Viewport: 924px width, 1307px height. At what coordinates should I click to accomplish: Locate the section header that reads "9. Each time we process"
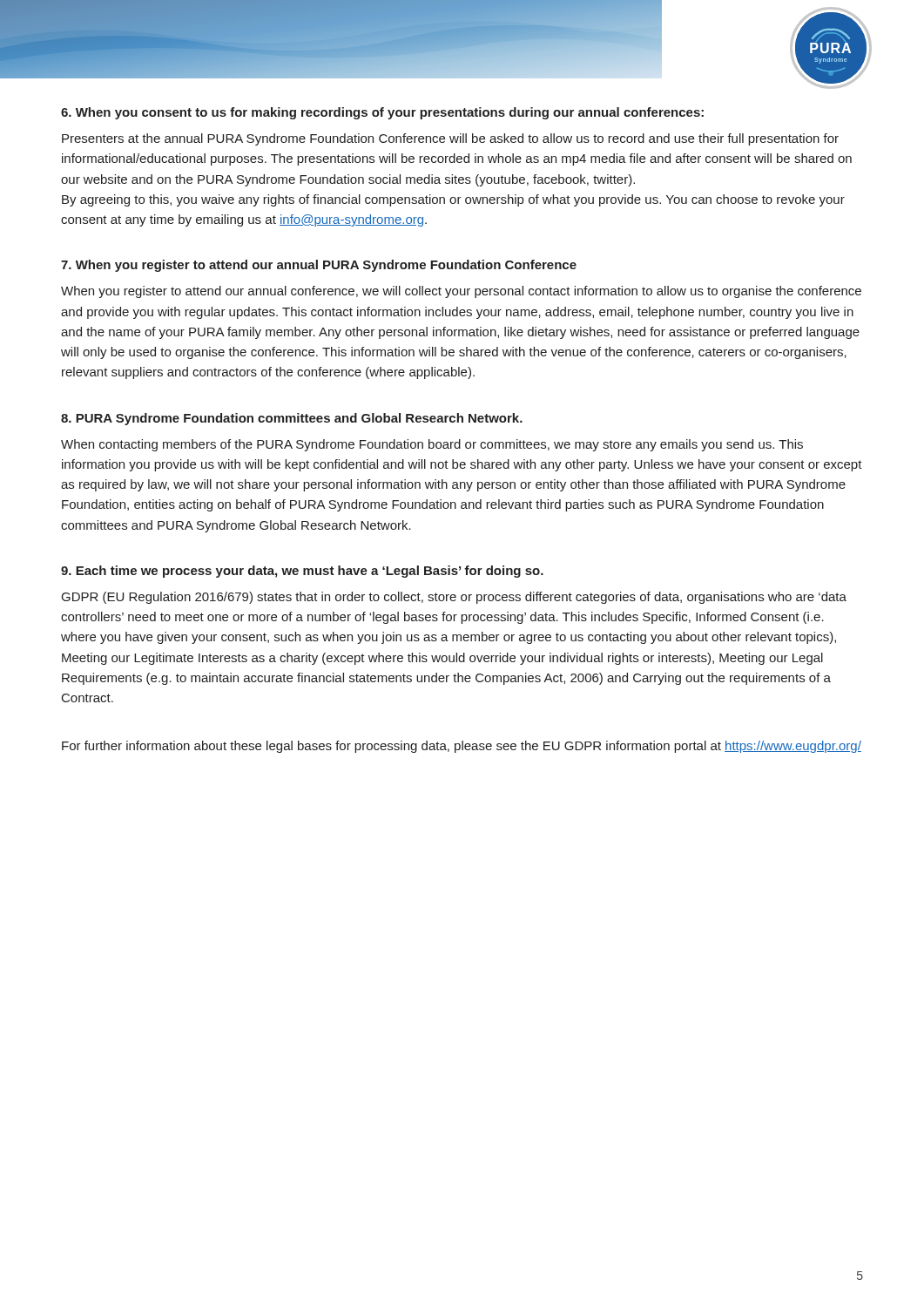pos(302,570)
